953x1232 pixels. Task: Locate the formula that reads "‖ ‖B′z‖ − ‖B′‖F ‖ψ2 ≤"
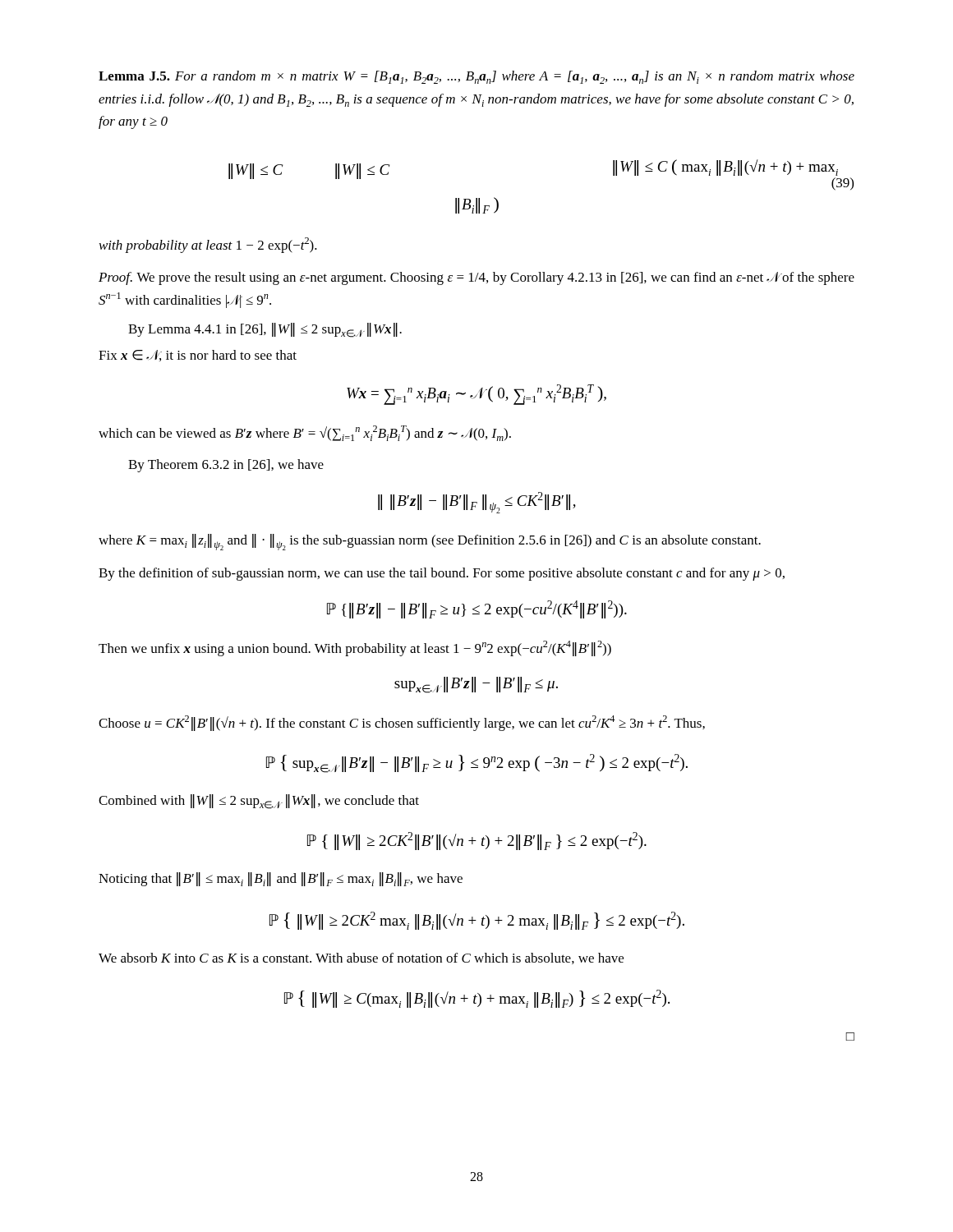point(476,502)
